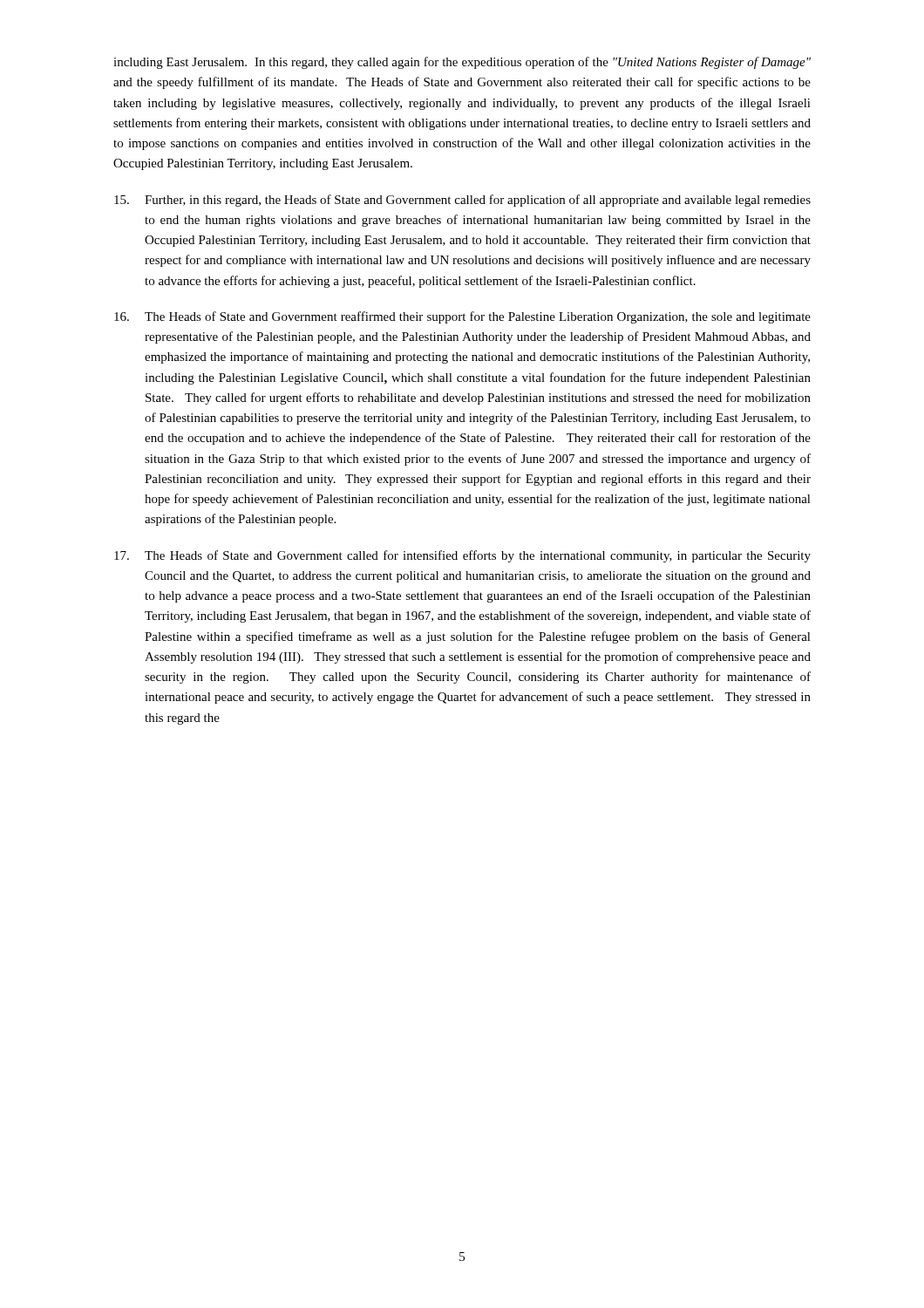Point to the block starting "17. The Heads of State"
The height and width of the screenshot is (1308, 924).
462,637
